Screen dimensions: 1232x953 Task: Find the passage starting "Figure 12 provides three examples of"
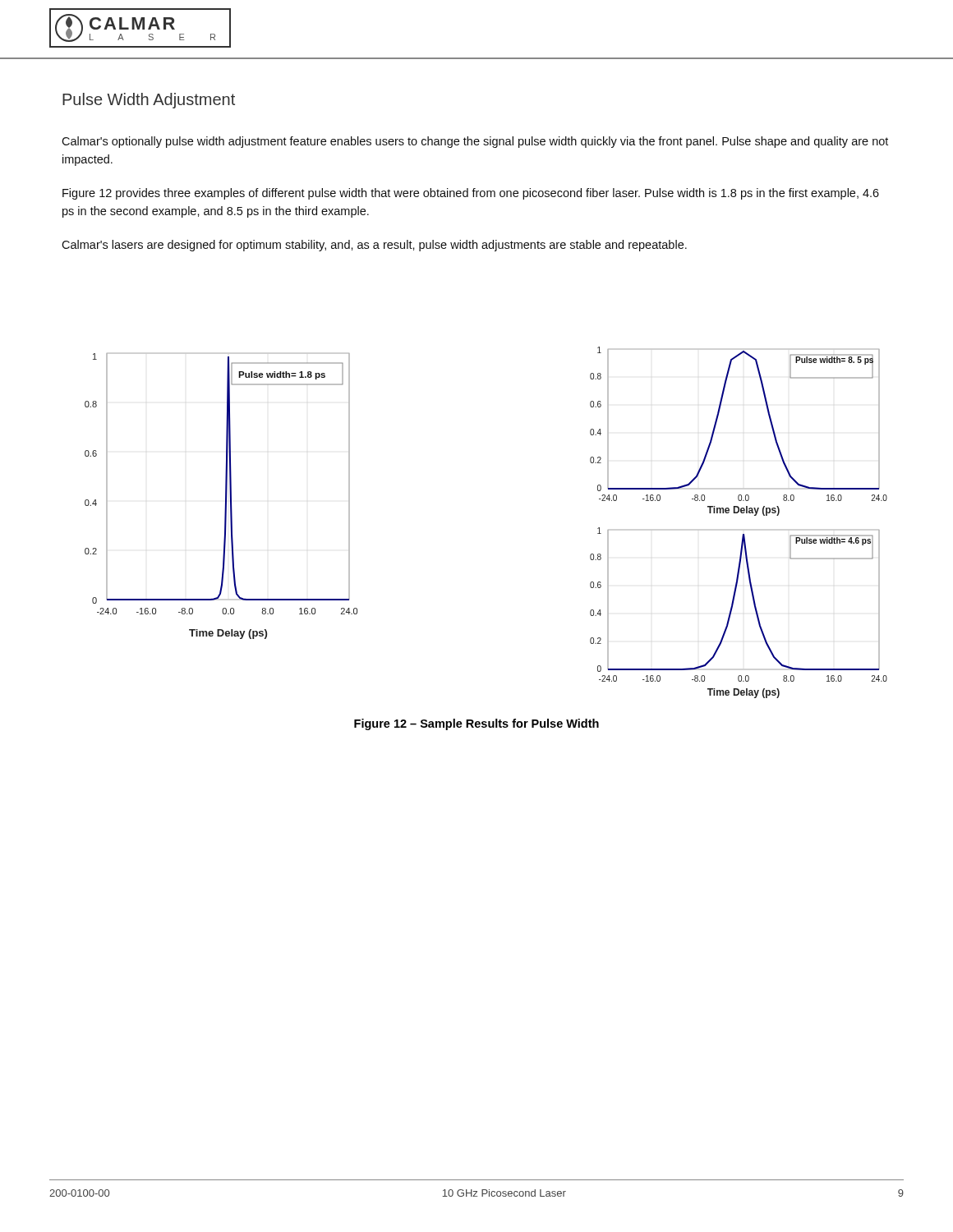[470, 202]
